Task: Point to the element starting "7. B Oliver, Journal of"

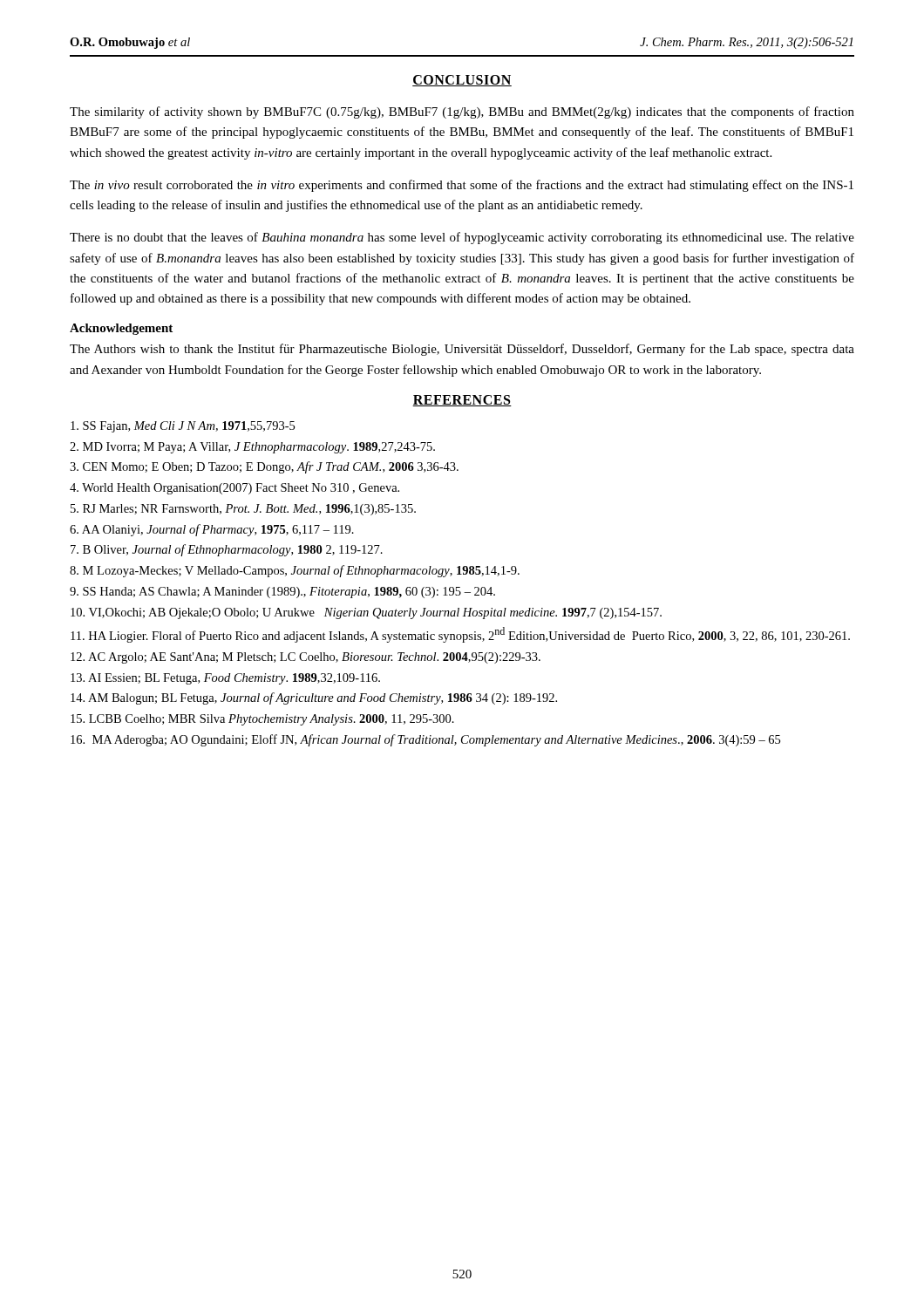Action: coord(226,550)
